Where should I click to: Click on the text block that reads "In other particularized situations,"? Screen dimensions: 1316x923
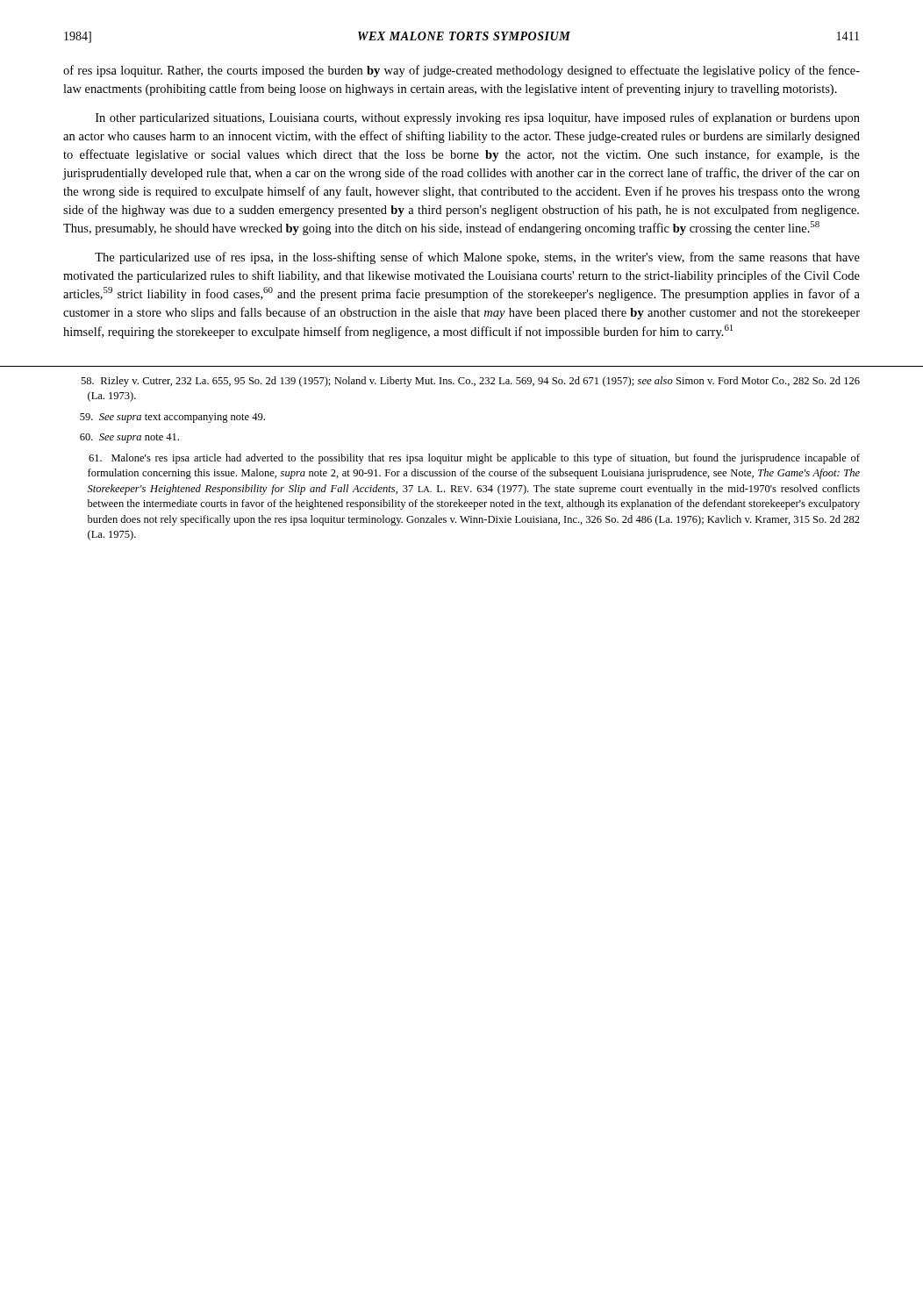point(462,173)
